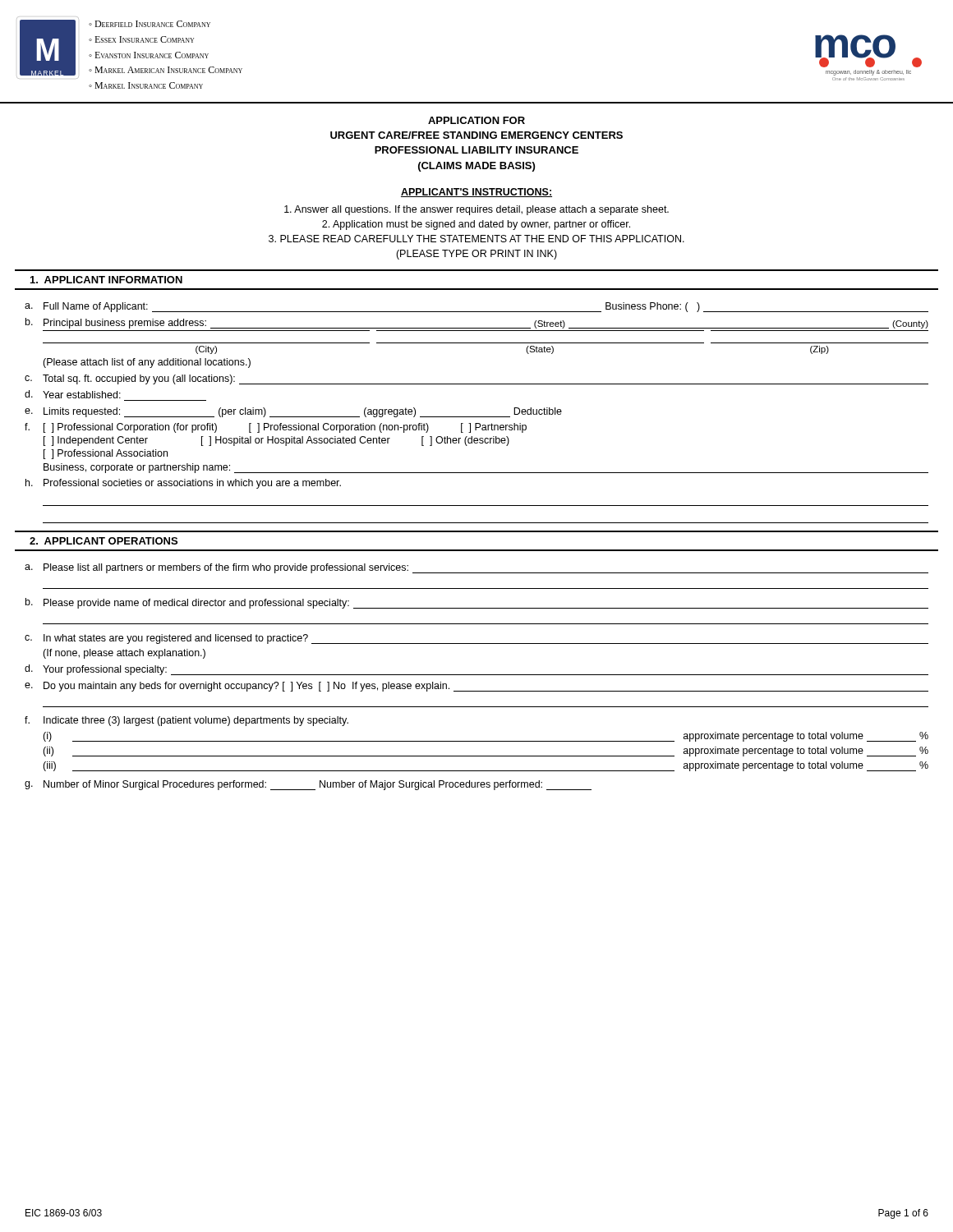The image size is (953, 1232).
Task: Select the text block with the text "b. Please provide name of medical director and"
Action: (x=476, y=612)
